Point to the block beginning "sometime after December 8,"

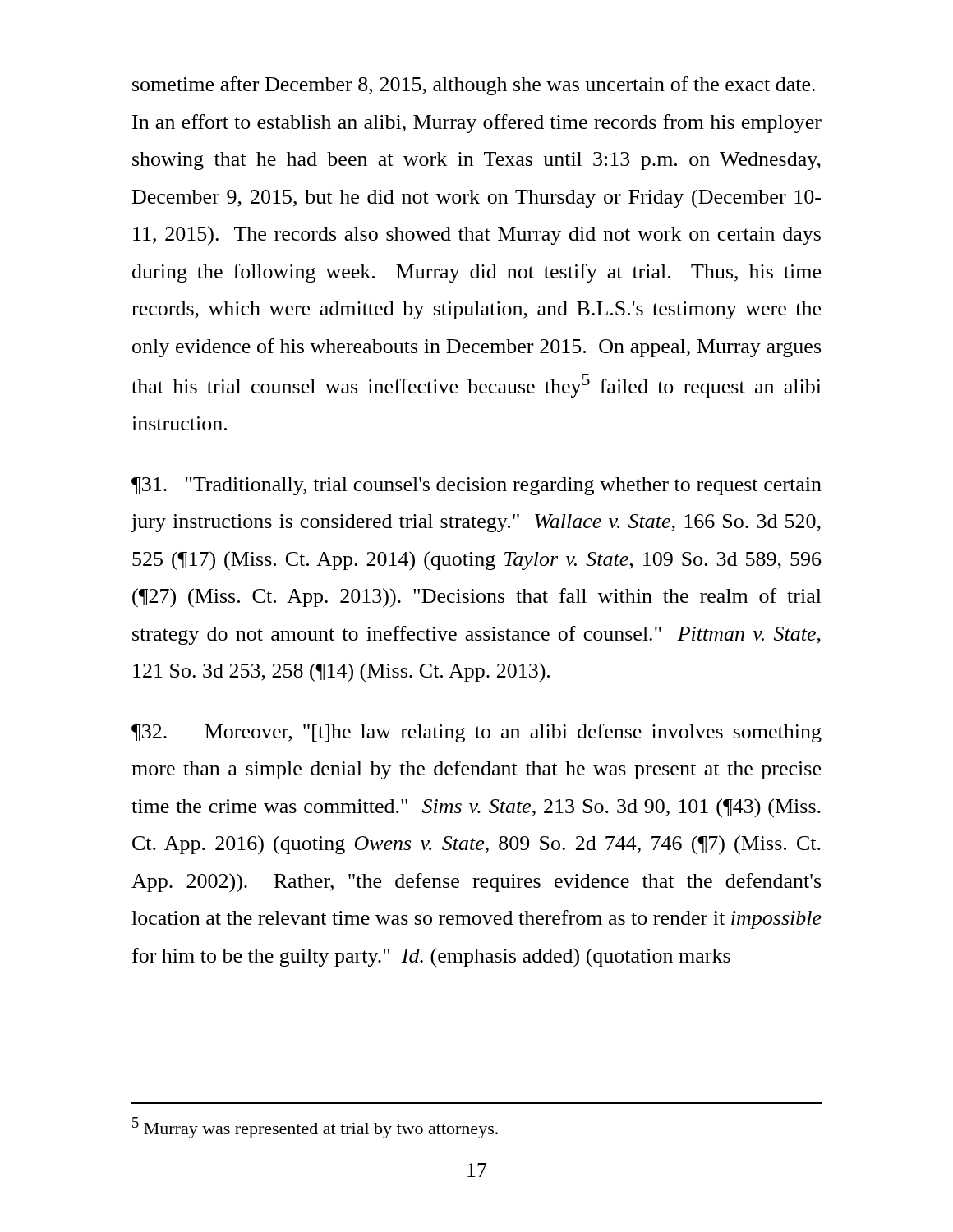pos(476,254)
